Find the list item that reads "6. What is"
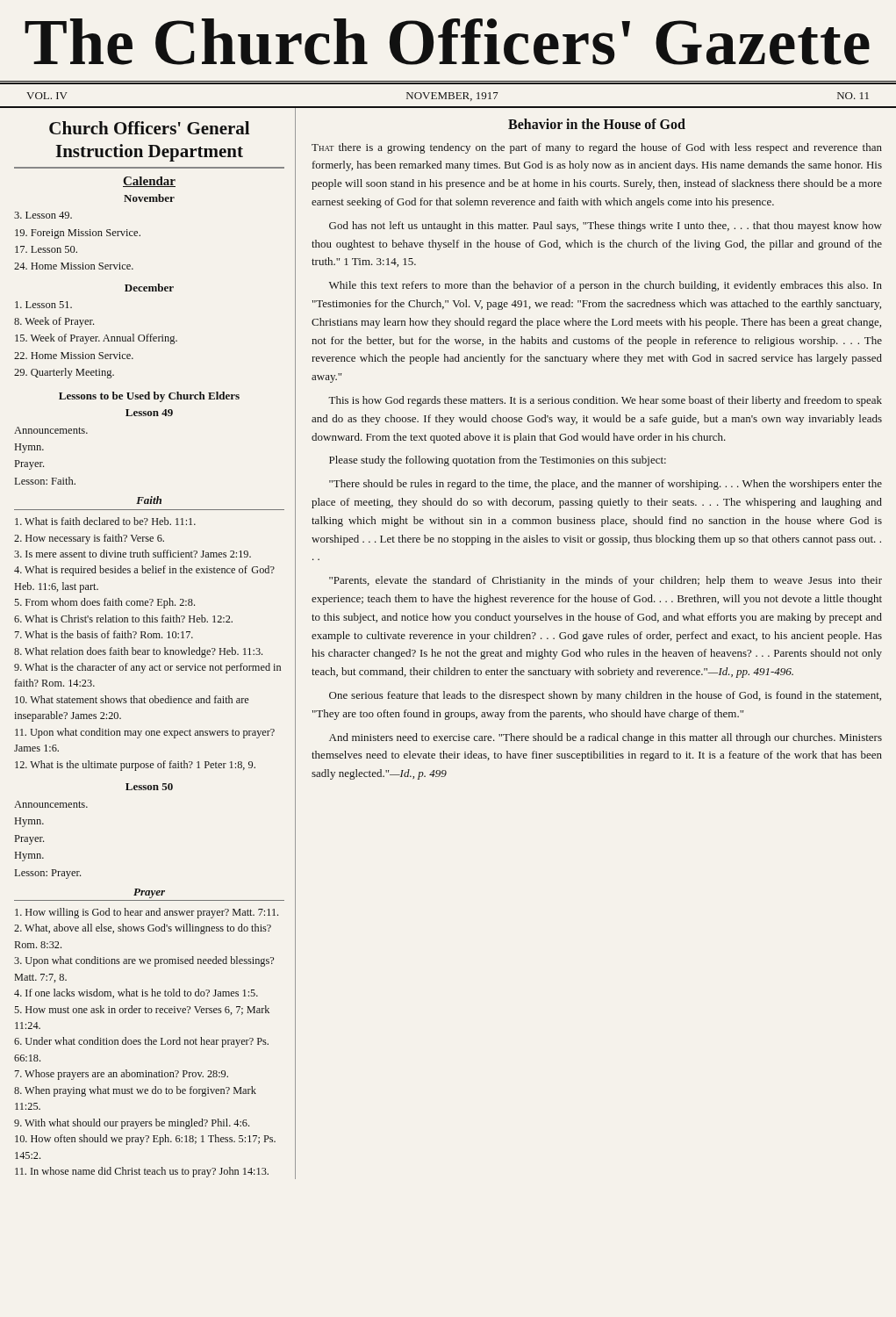The width and height of the screenshot is (896, 1317). coord(124,619)
